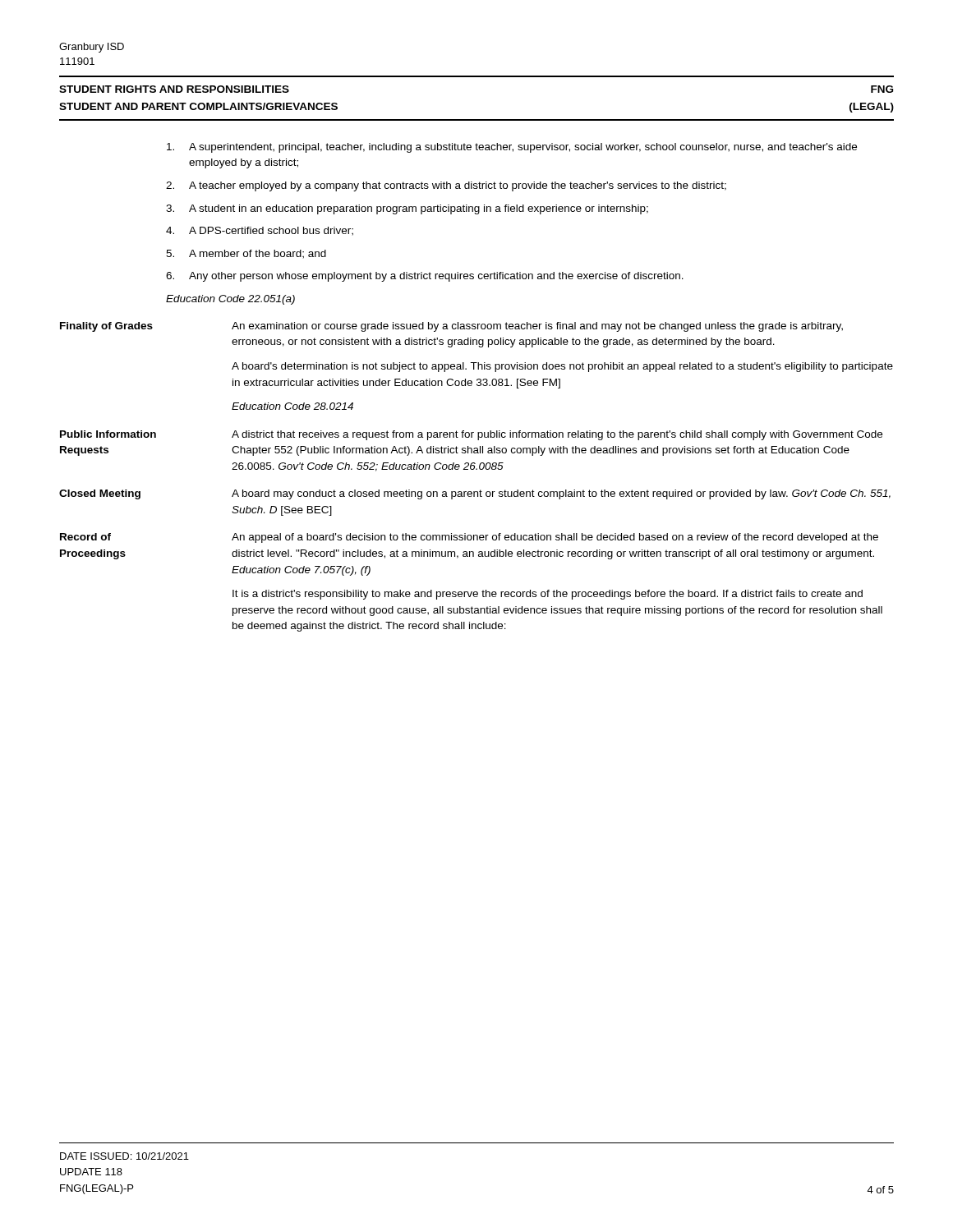
Task: Locate the text starting "Education Code 22.051(a)"
Action: click(x=231, y=298)
